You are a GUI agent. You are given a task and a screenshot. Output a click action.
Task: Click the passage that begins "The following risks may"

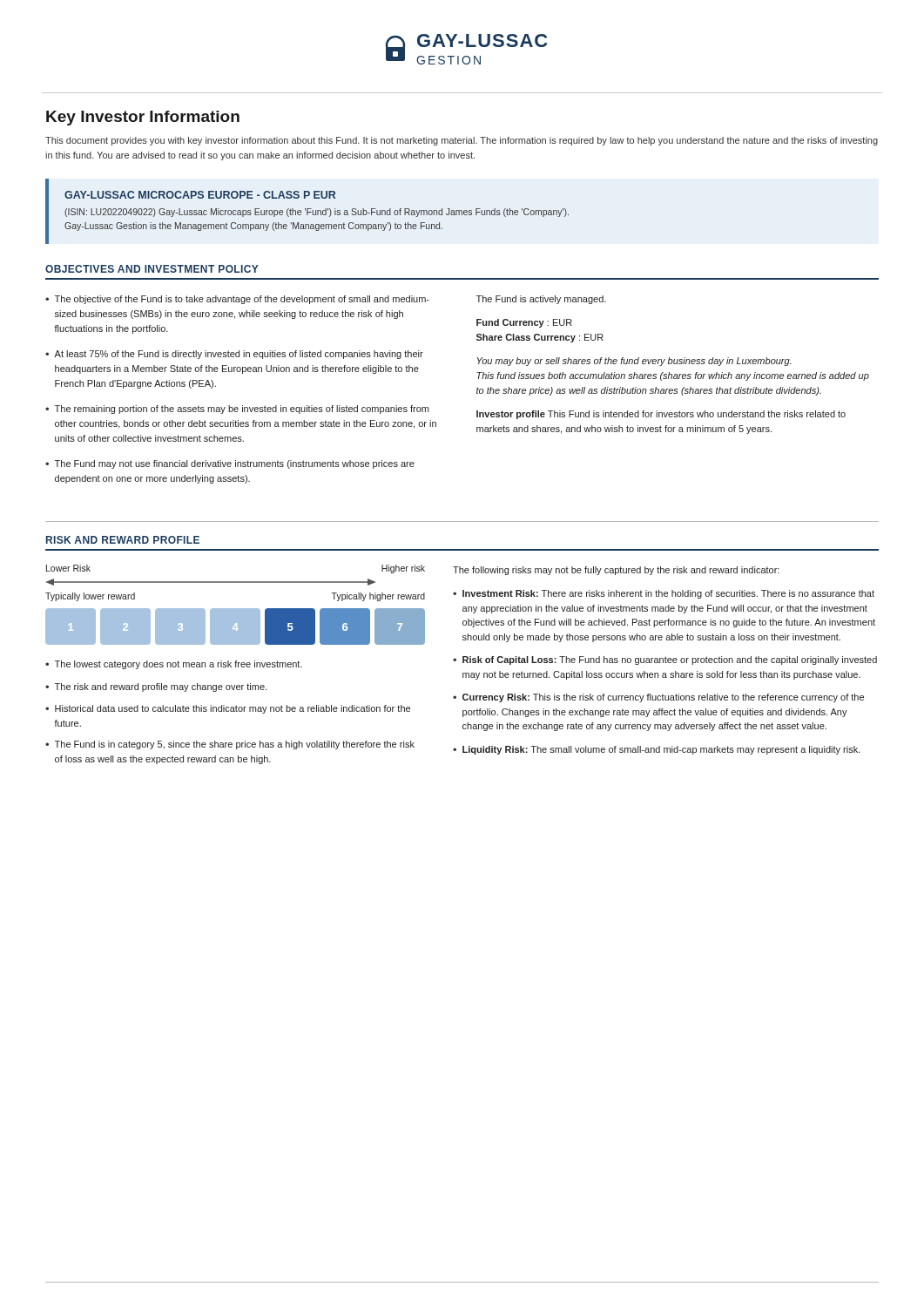[x=616, y=570]
